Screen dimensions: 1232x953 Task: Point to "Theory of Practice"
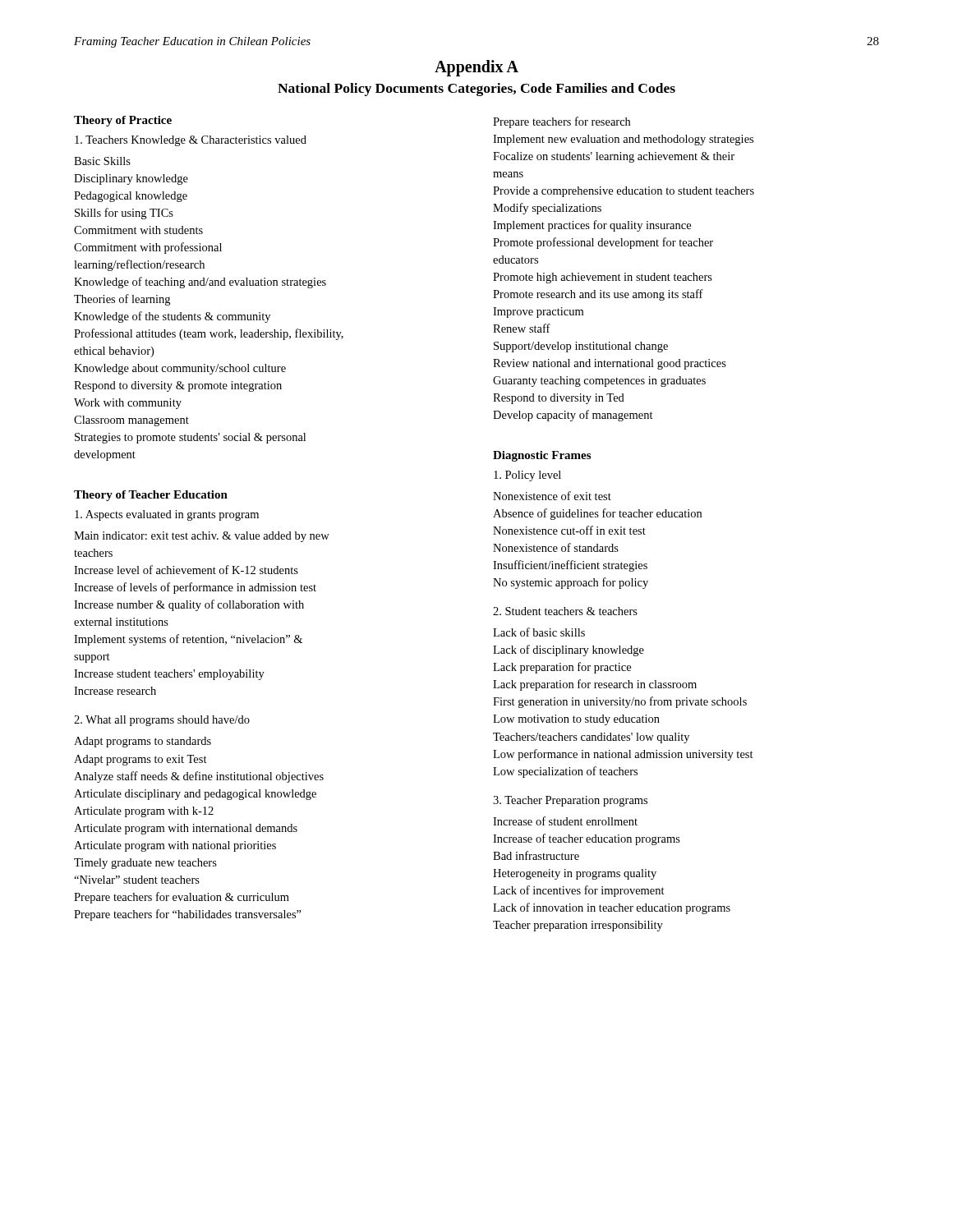123,120
